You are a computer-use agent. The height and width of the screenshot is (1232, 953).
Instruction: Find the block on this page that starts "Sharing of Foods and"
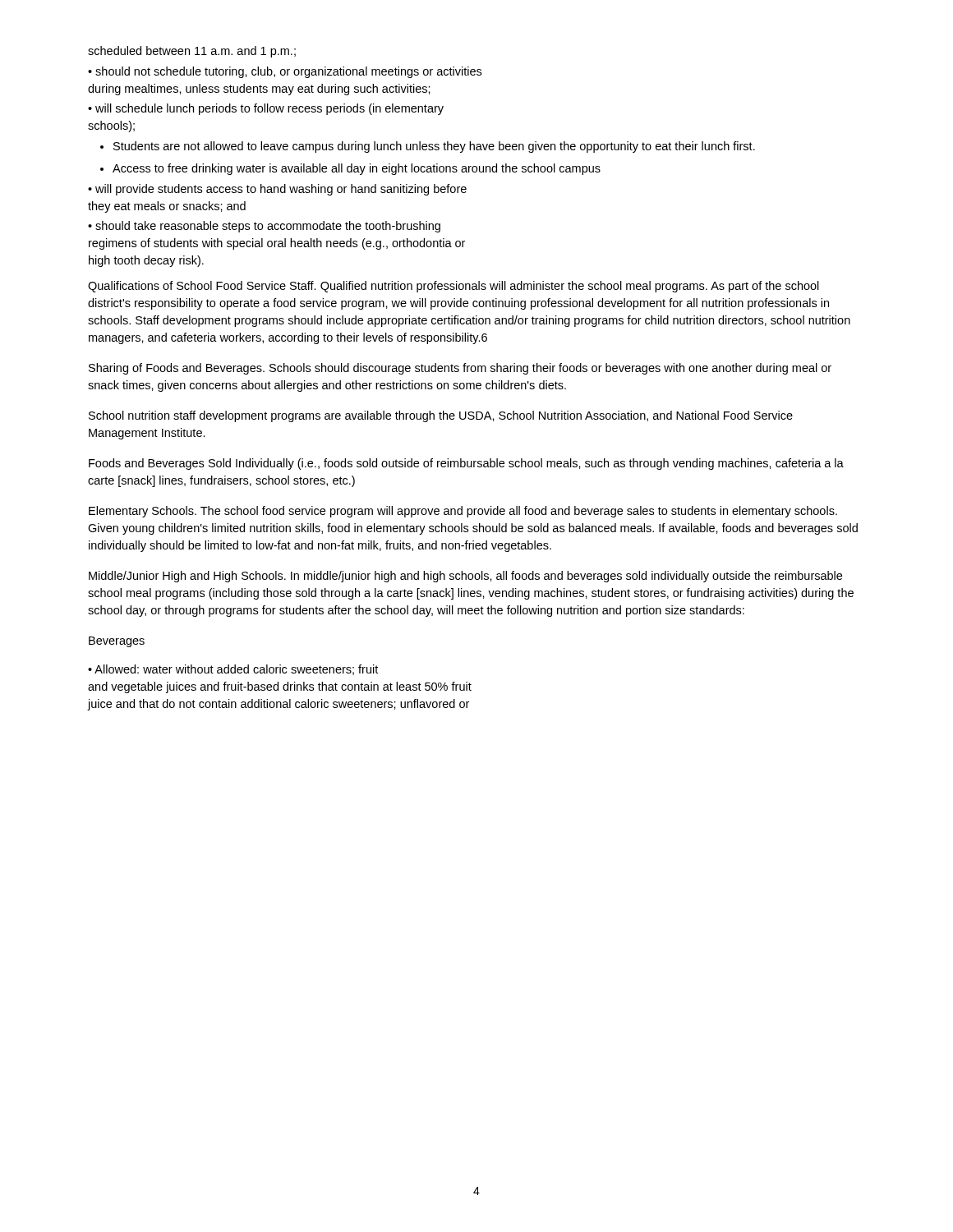[x=460, y=377]
